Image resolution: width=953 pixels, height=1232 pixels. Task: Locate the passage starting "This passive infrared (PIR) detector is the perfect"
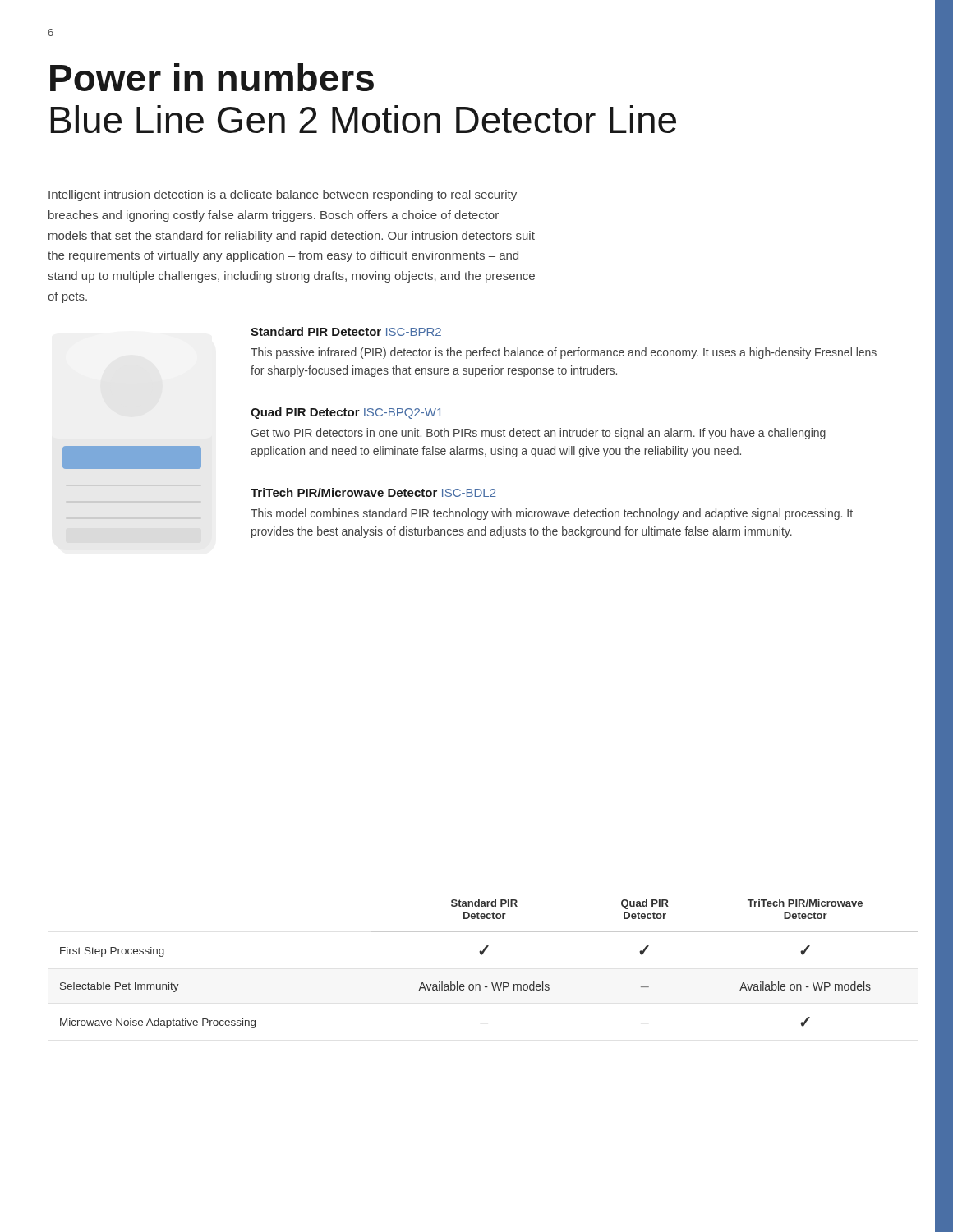pyautogui.click(x=564, y=362)
